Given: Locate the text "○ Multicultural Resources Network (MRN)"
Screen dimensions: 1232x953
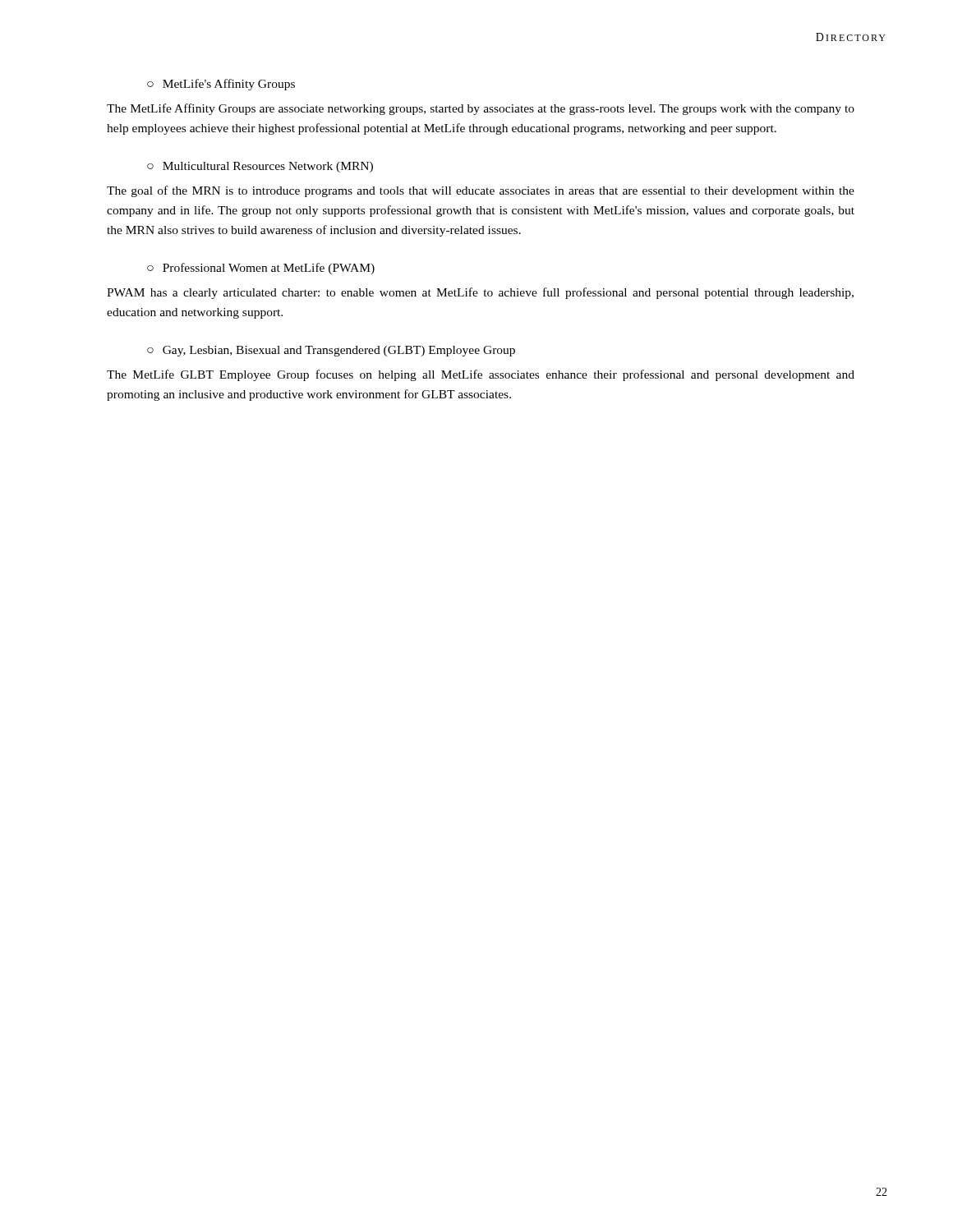Looking at the screenshot, I should pyautogui.click(x=260, y=166).
